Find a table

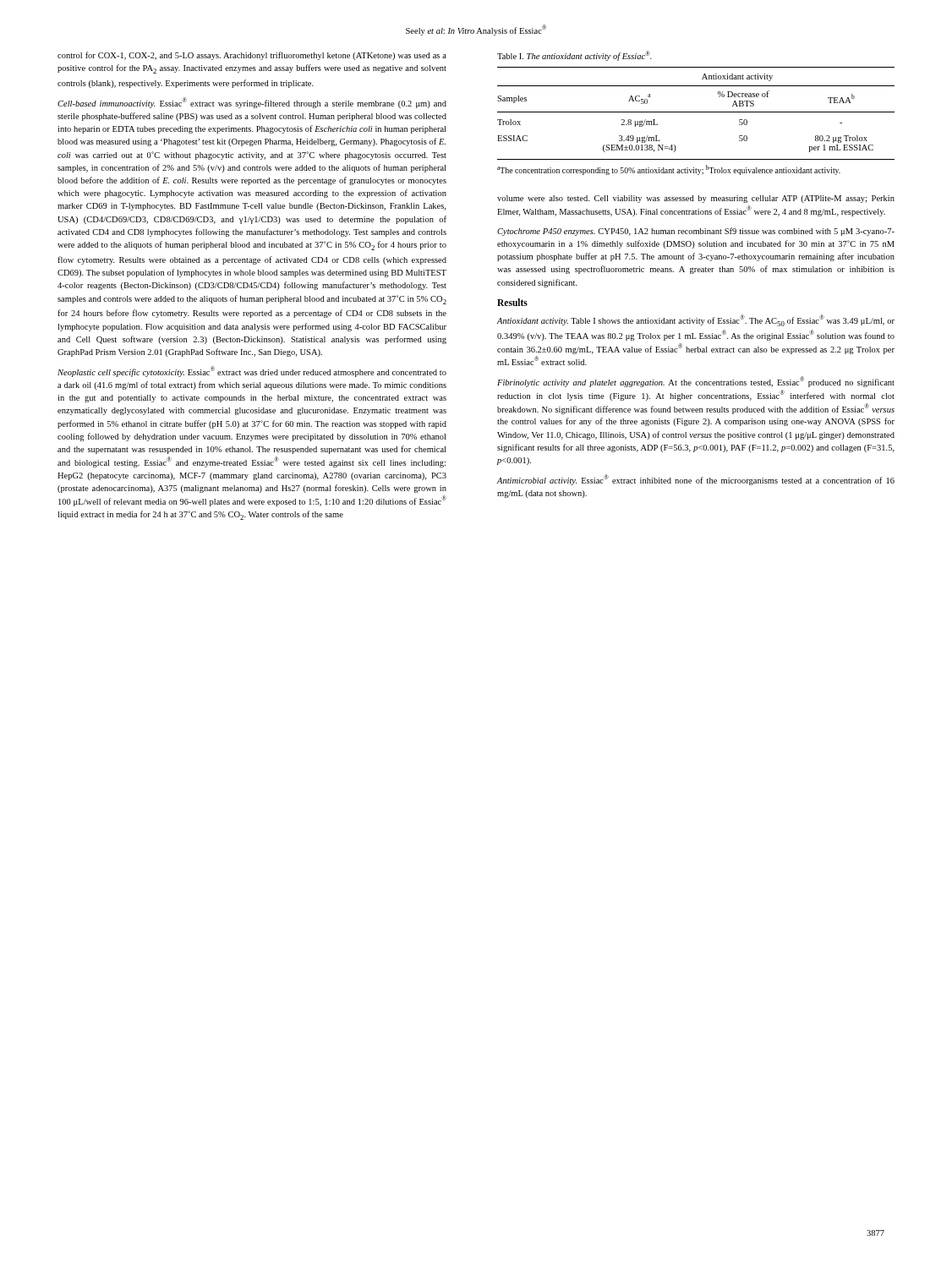(696, 123)
